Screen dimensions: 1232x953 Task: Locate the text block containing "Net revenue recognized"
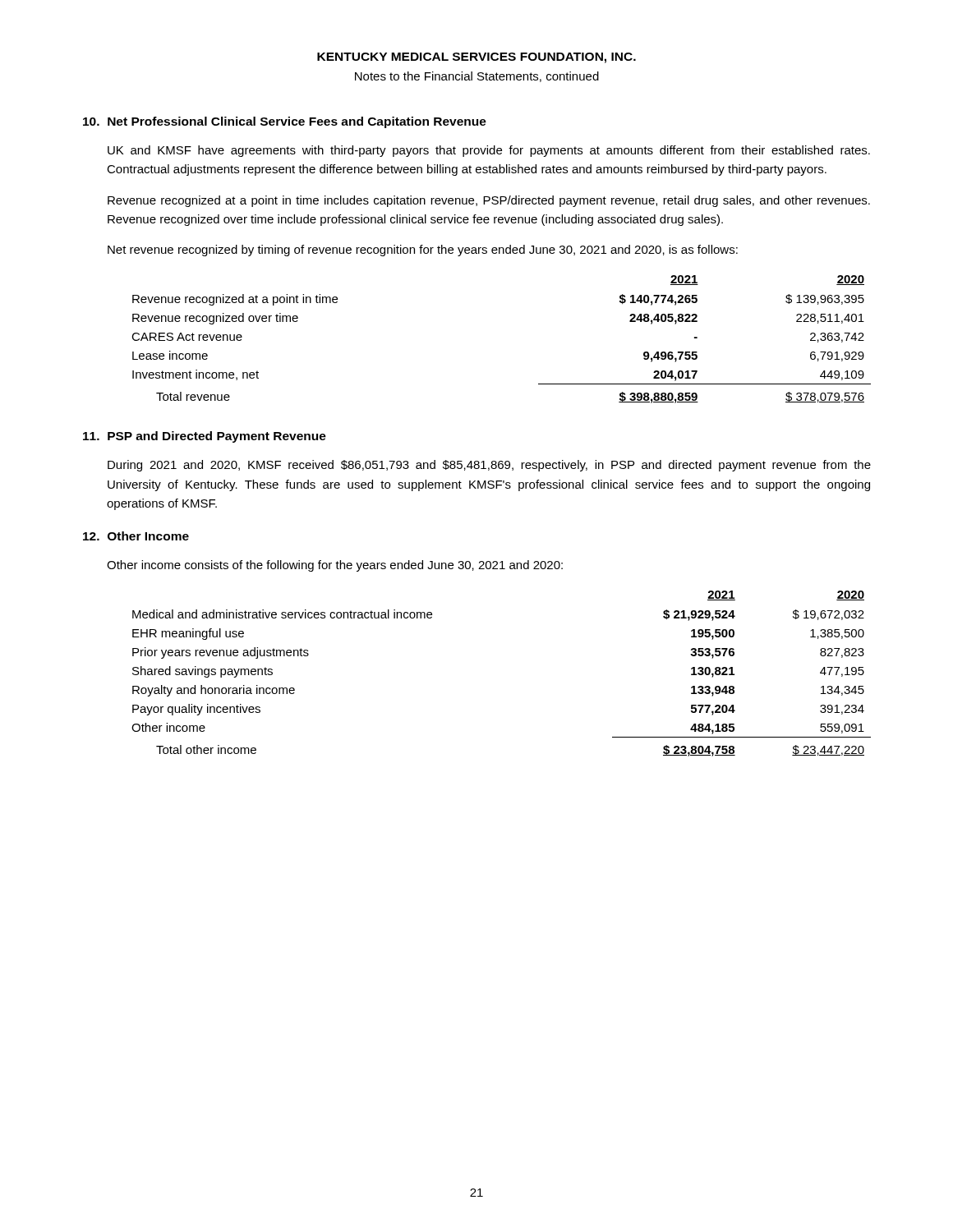coord(423,249)
